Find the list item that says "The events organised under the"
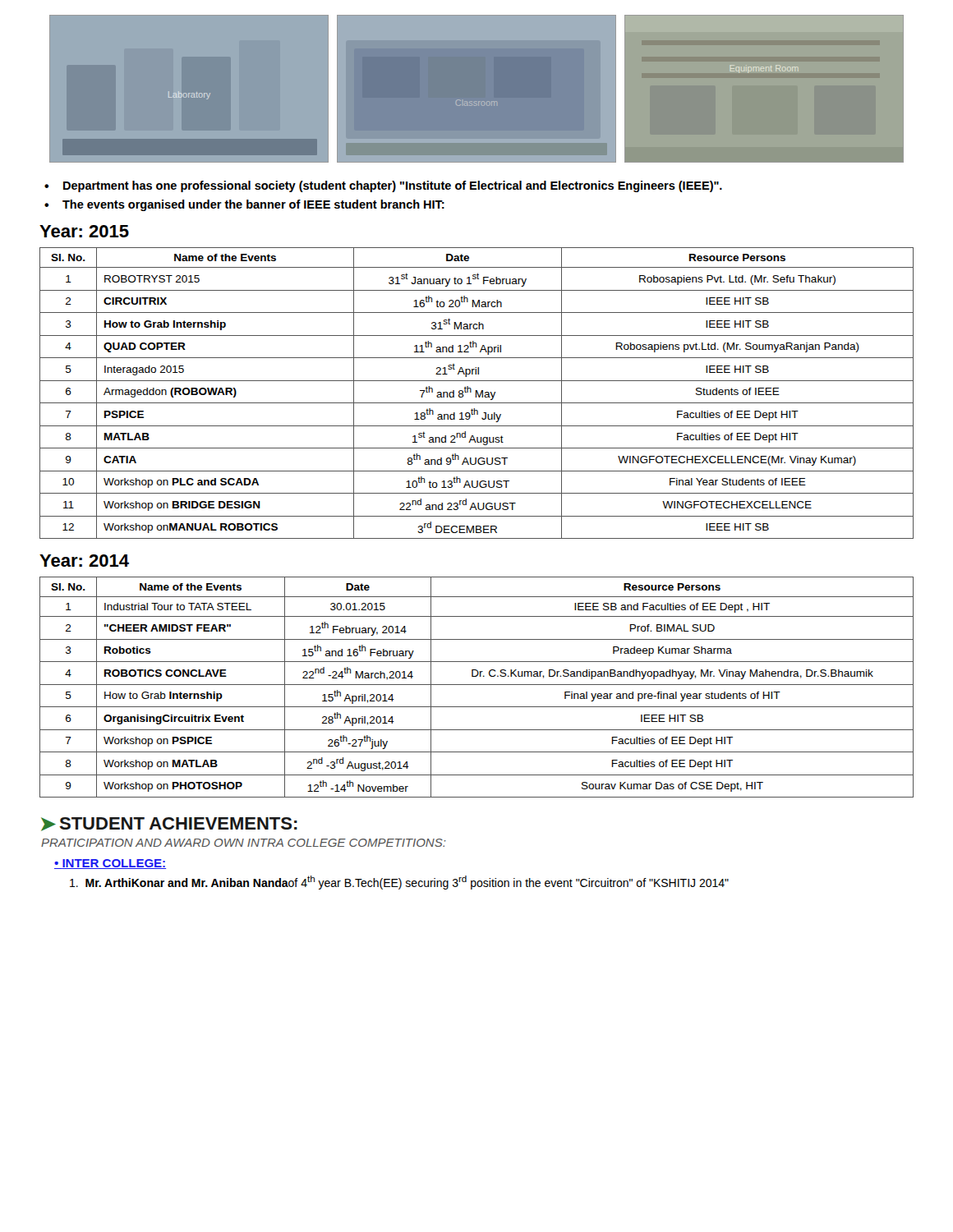The height and width of the screenshot is (1232, 953). point(254,205)
